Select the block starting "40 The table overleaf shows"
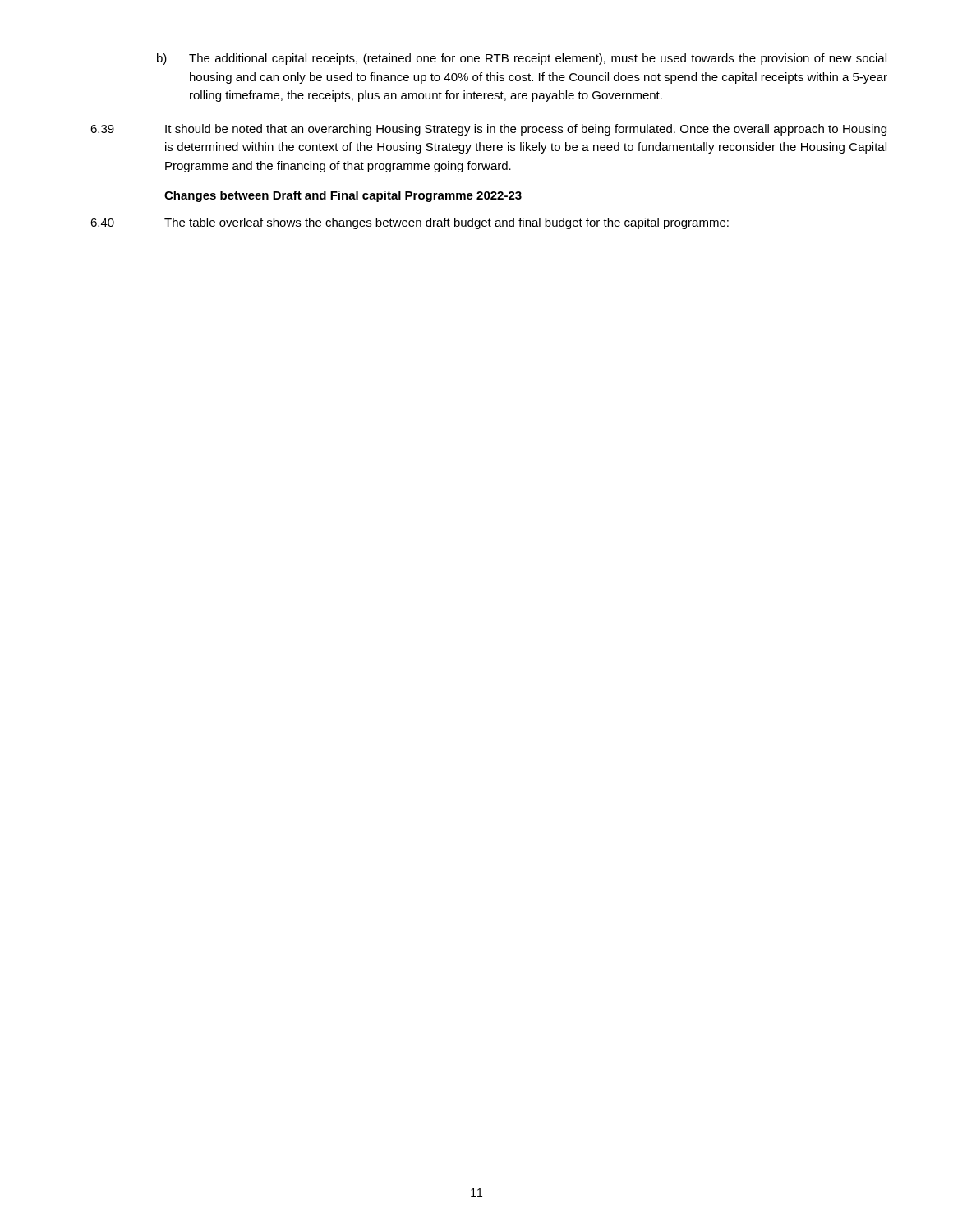The image size is (953, 1232). click(489, 223)
